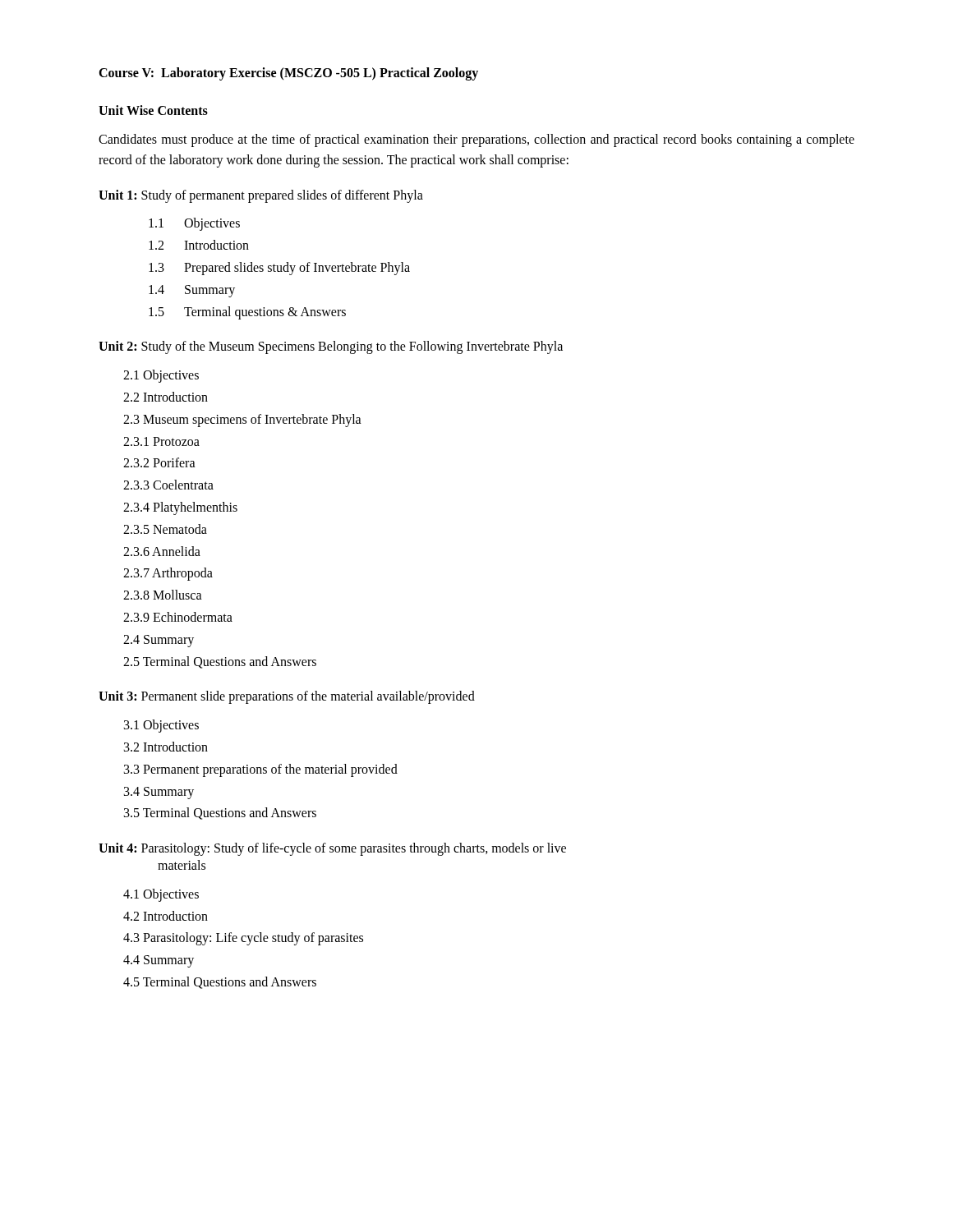
Task: Select the element starting "3.1 Objectives"
Action: tap(161, 725)
